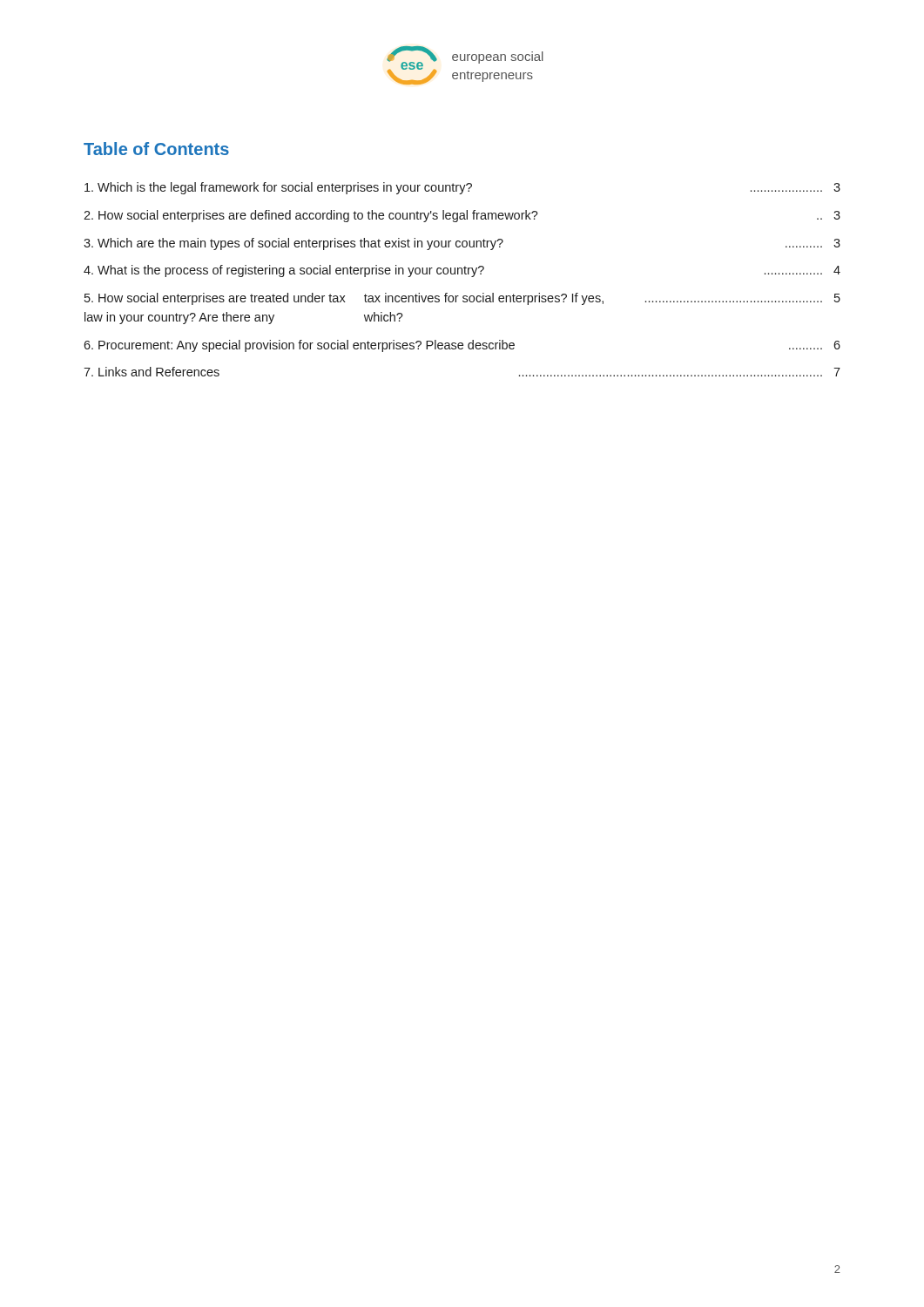Locate the block starting "Which is the legal"
The image size is (924, 1307).
point(462,188)
